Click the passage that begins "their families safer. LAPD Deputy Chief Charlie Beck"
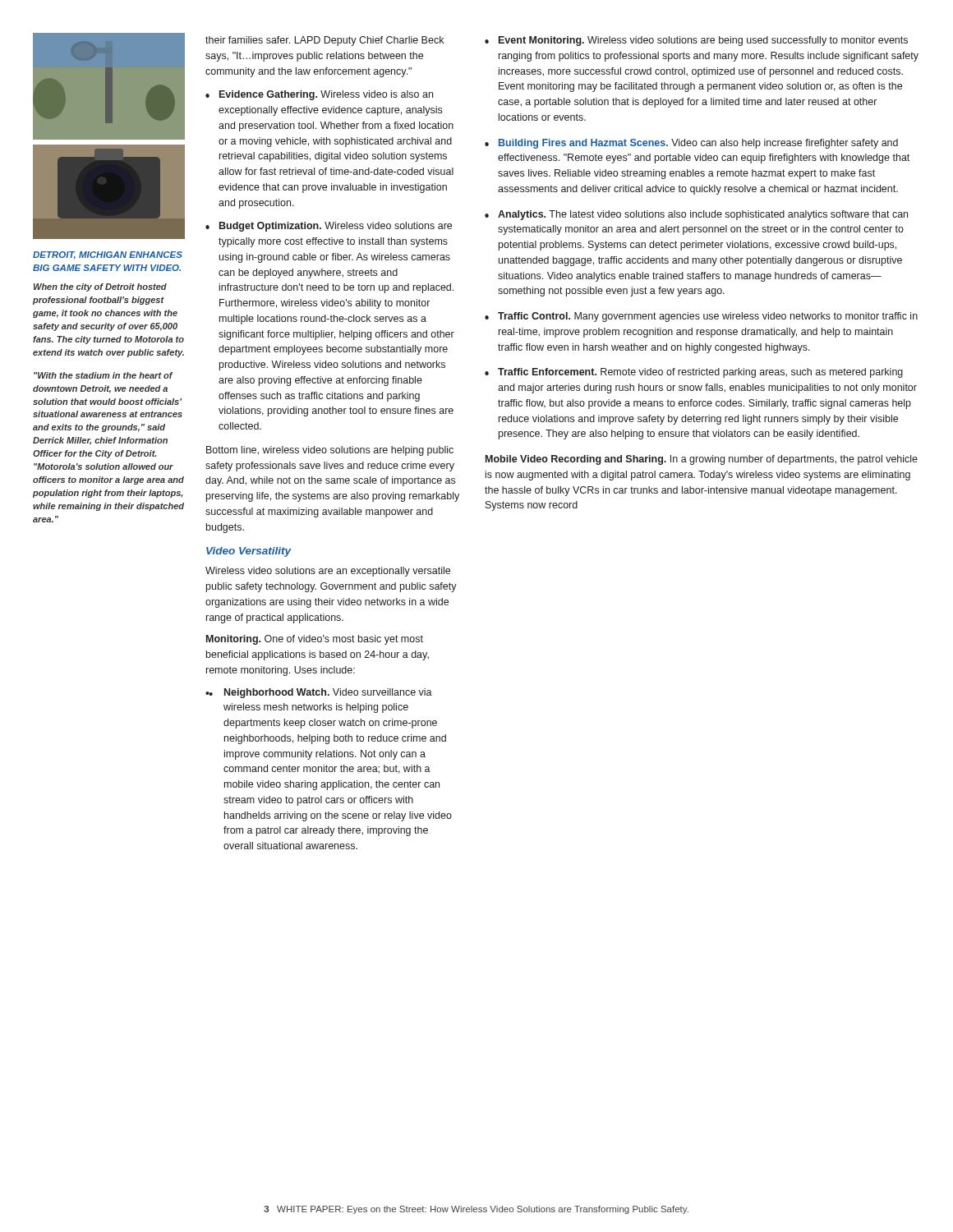The height and width of the screenshot is (1232, 953). 325,56
